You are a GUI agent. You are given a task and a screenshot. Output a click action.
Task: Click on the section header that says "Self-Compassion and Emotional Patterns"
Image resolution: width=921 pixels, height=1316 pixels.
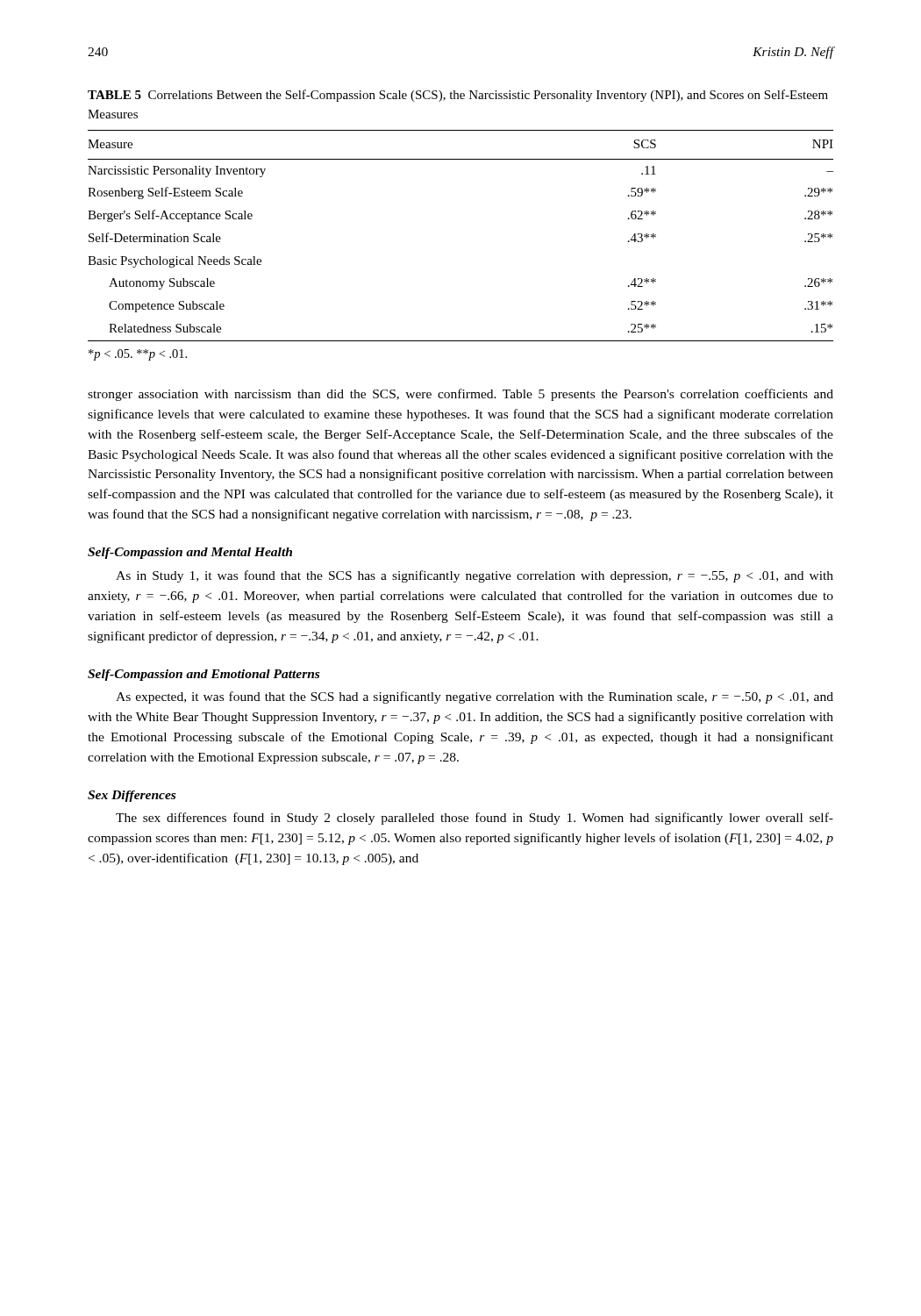pyautogui.click(x=204, y=673)
